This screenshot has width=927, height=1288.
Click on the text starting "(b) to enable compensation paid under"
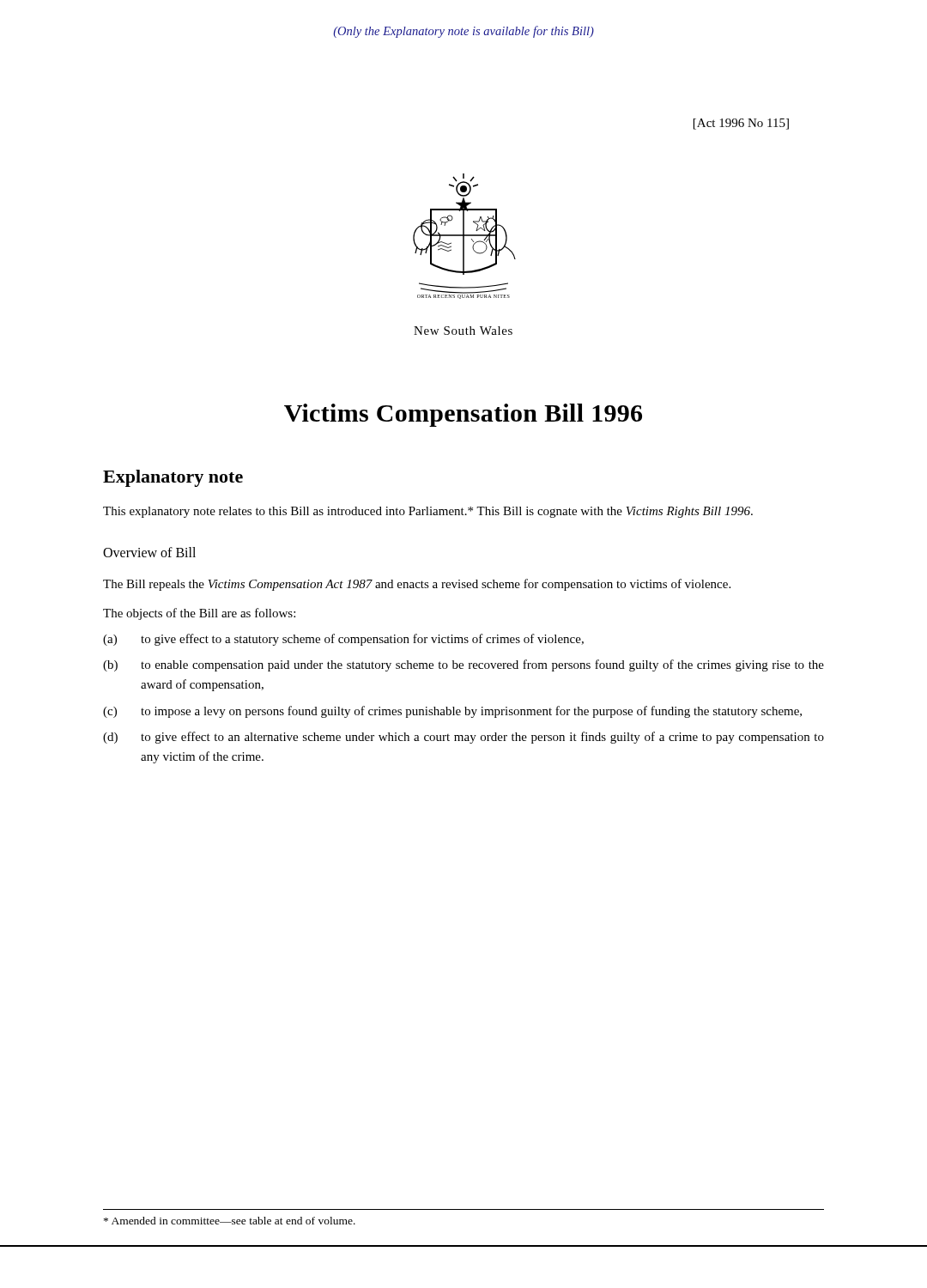[464, 675]
